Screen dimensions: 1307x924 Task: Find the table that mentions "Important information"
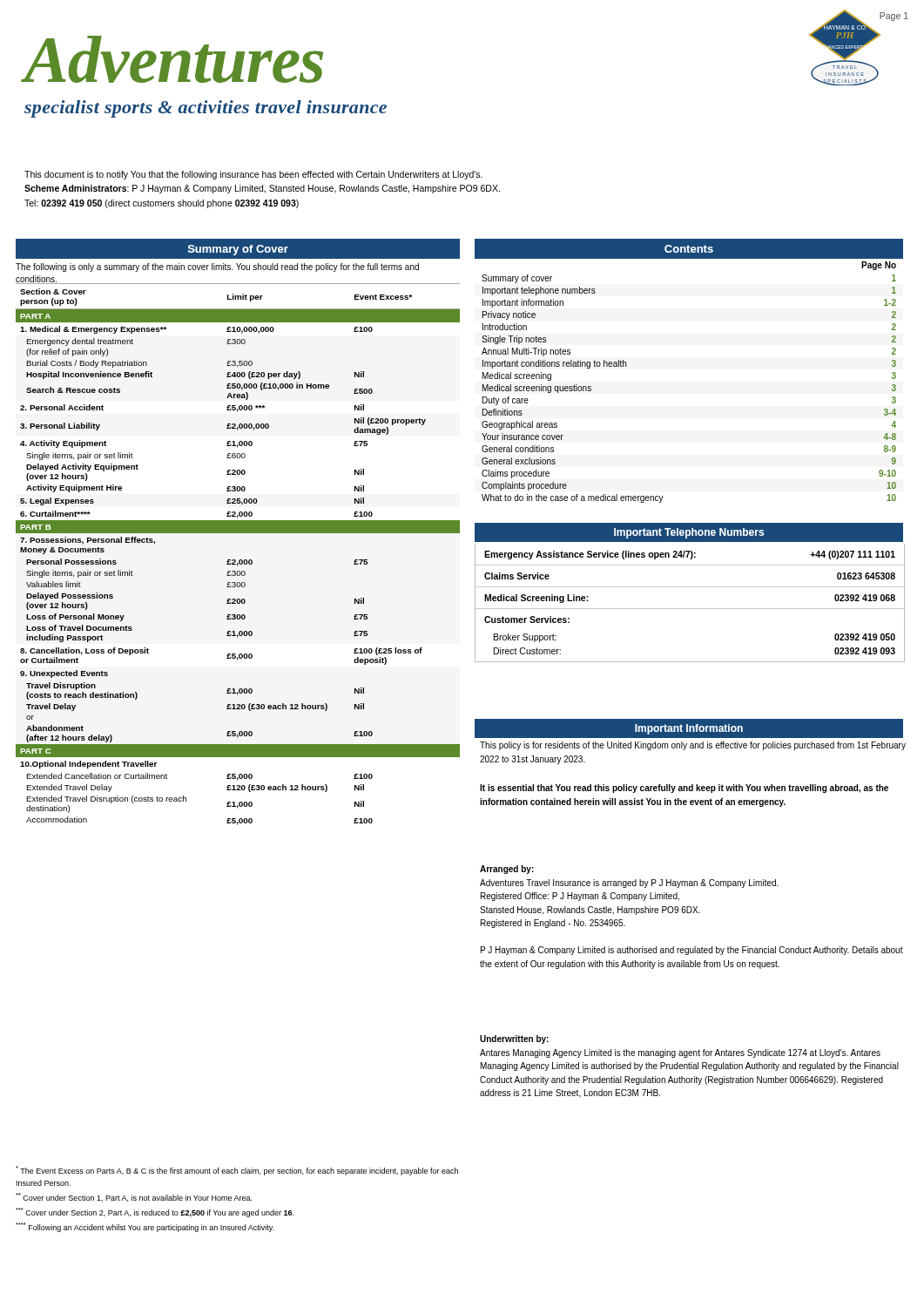(689, 381)
